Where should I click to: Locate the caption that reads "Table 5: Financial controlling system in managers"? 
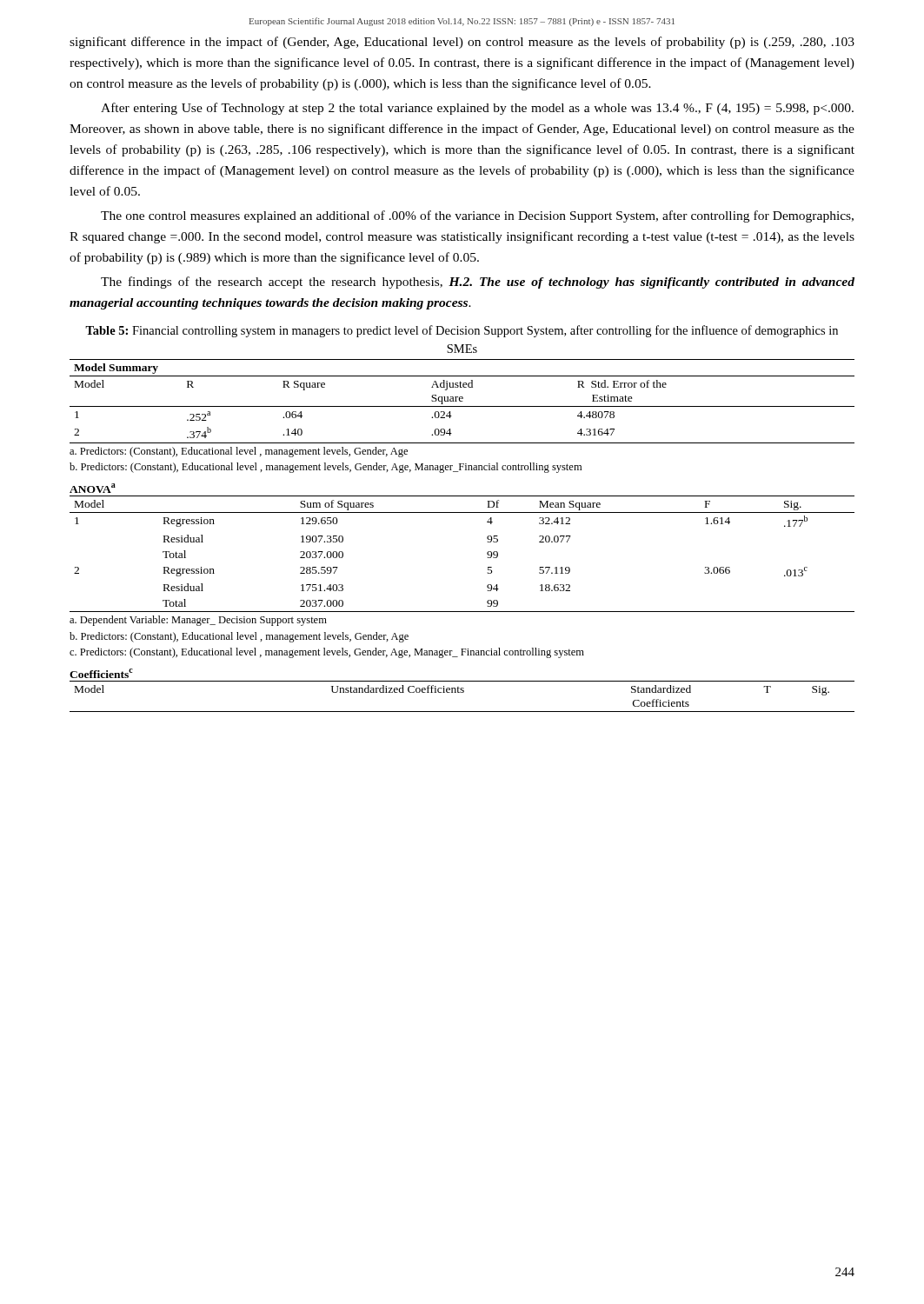click(462, 339)
